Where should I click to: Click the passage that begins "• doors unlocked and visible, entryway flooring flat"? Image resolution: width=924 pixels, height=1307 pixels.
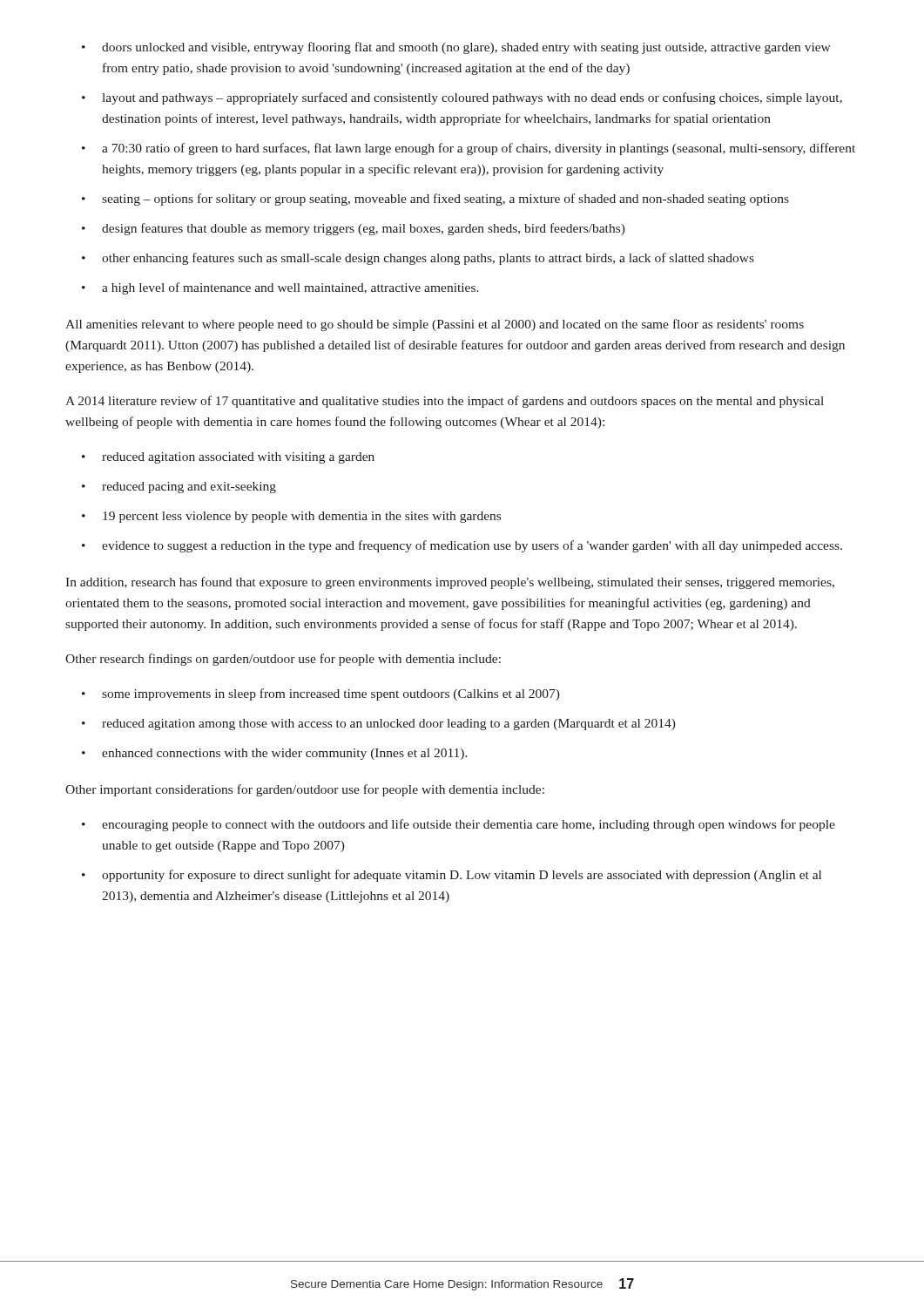pos(470,58)
